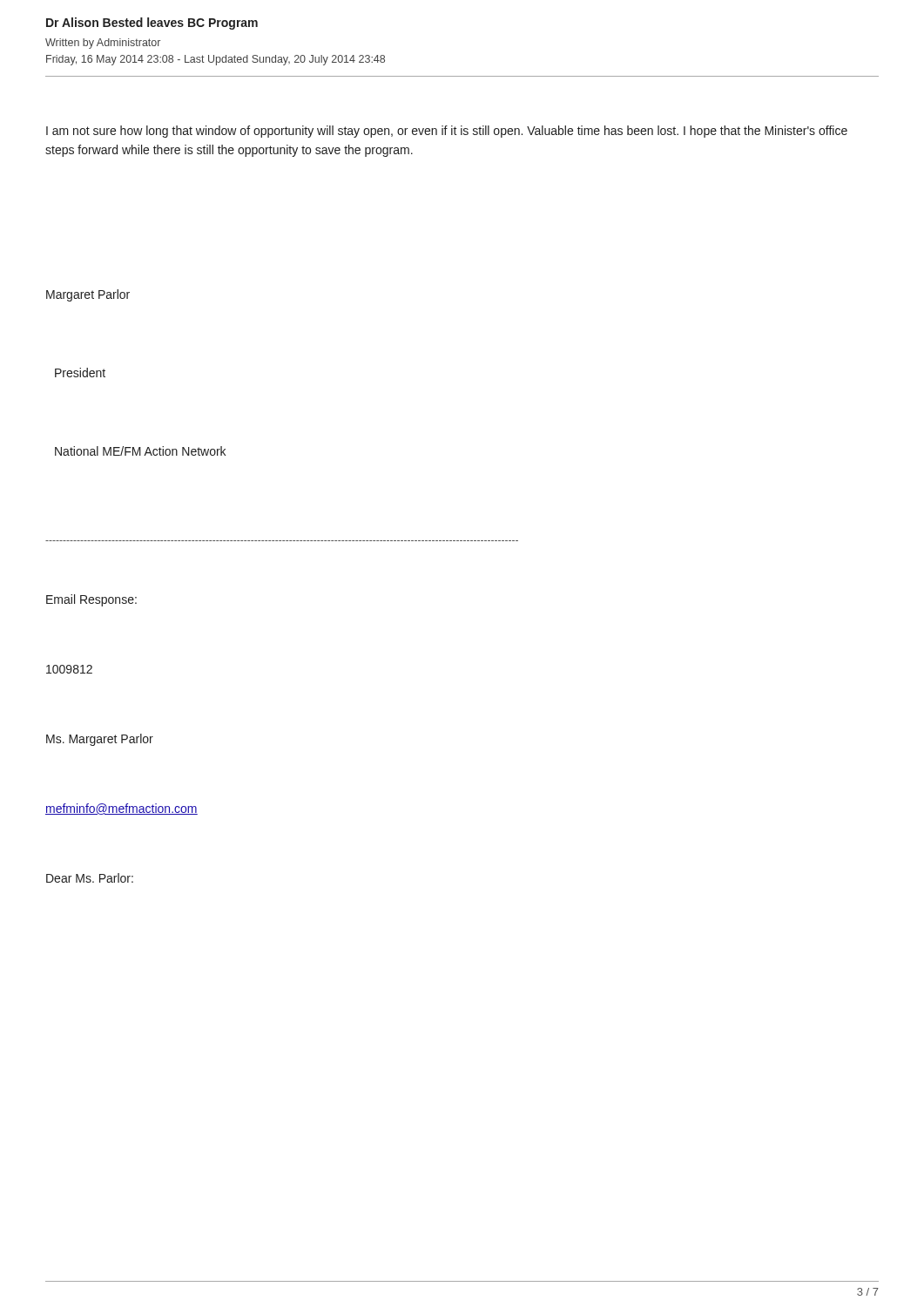Click on the passage starting "Dr Alison Bested leaves BC Program"

[x=152, y=23]
